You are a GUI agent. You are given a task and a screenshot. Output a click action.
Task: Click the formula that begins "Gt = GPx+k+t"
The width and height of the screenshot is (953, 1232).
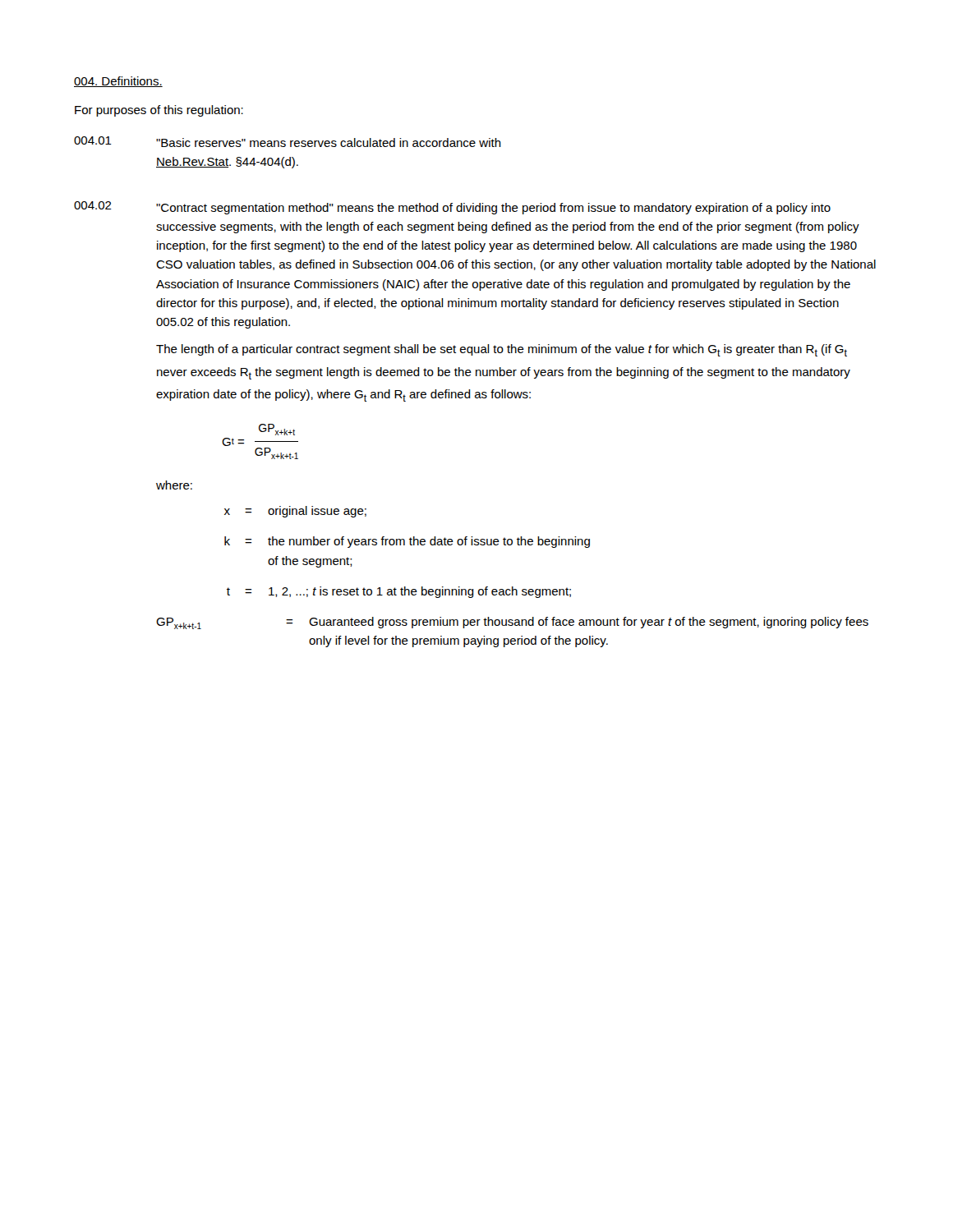262,441
